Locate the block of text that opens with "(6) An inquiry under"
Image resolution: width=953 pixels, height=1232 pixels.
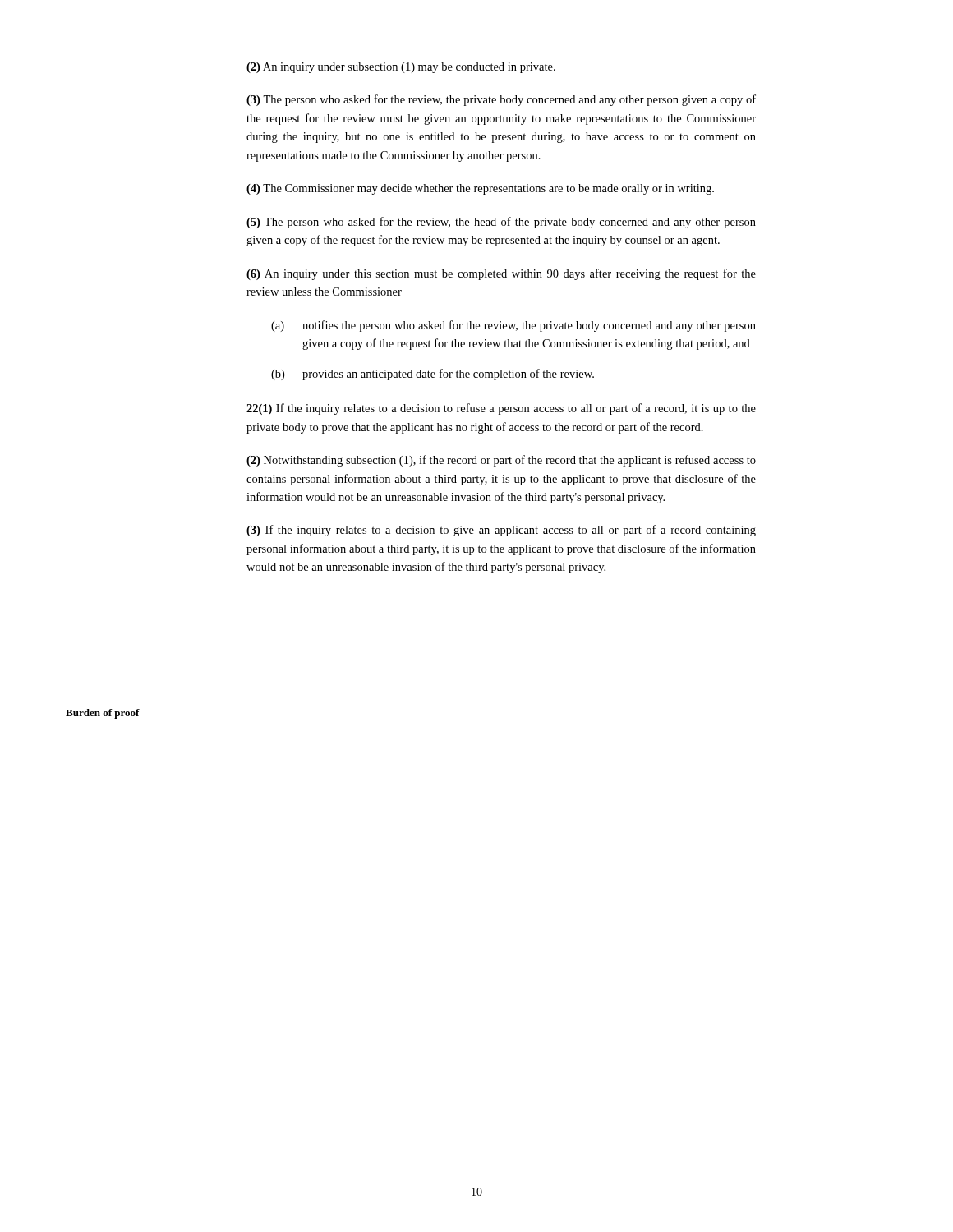click(501, 282)
